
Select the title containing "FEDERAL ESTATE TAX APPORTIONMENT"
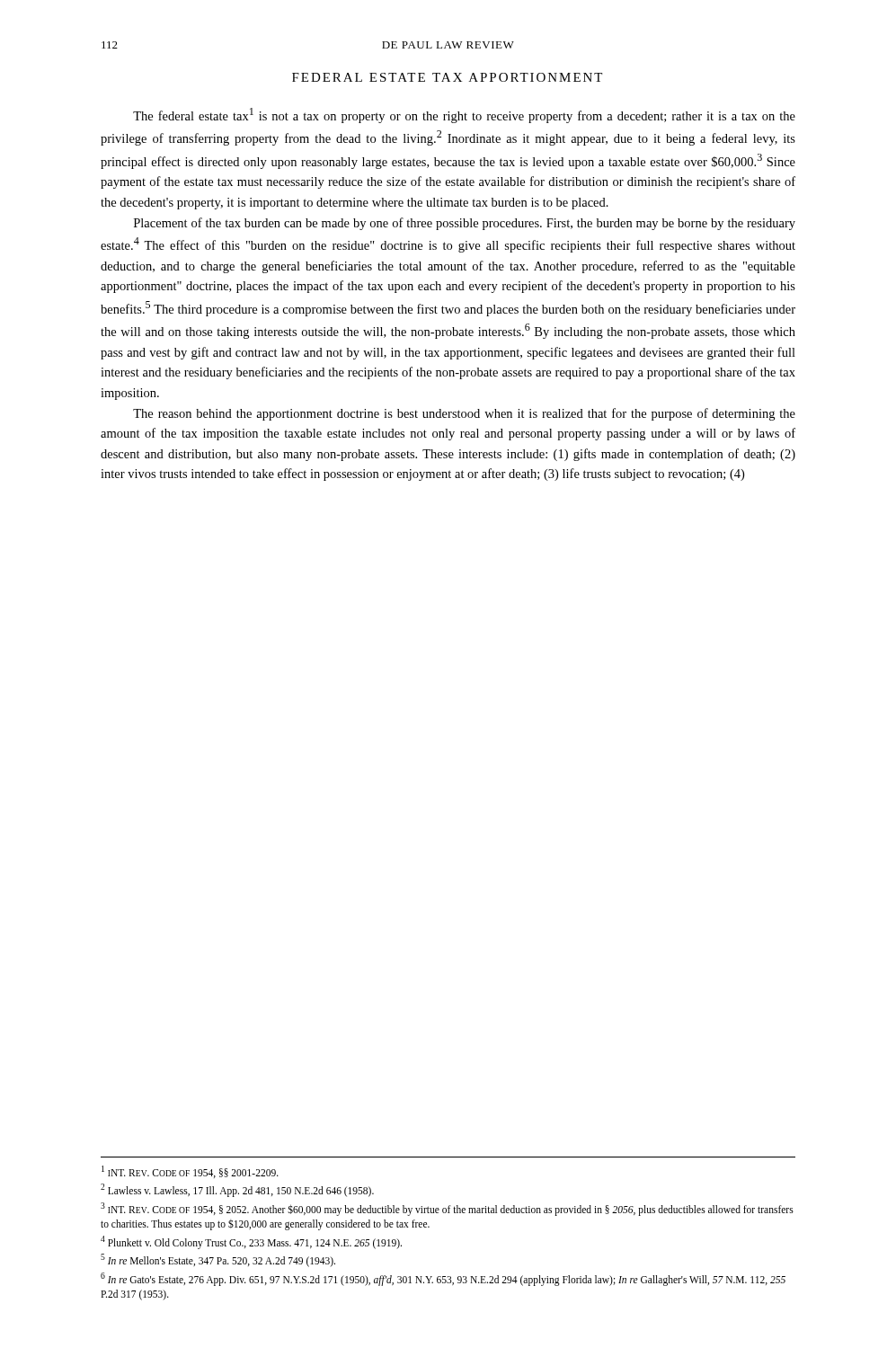448,77
